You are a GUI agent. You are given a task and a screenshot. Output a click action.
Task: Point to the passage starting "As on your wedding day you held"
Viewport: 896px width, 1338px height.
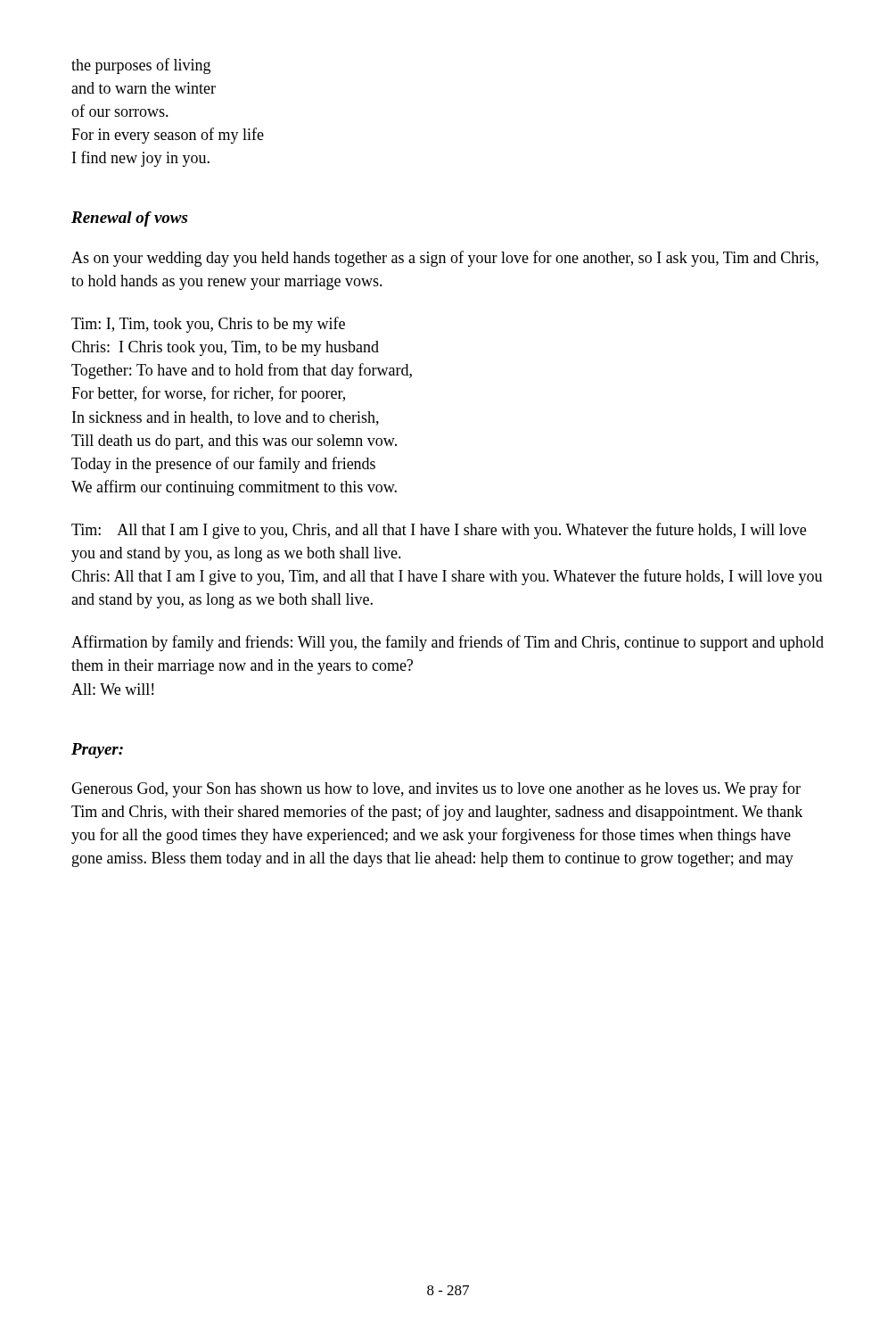(445, 269)
